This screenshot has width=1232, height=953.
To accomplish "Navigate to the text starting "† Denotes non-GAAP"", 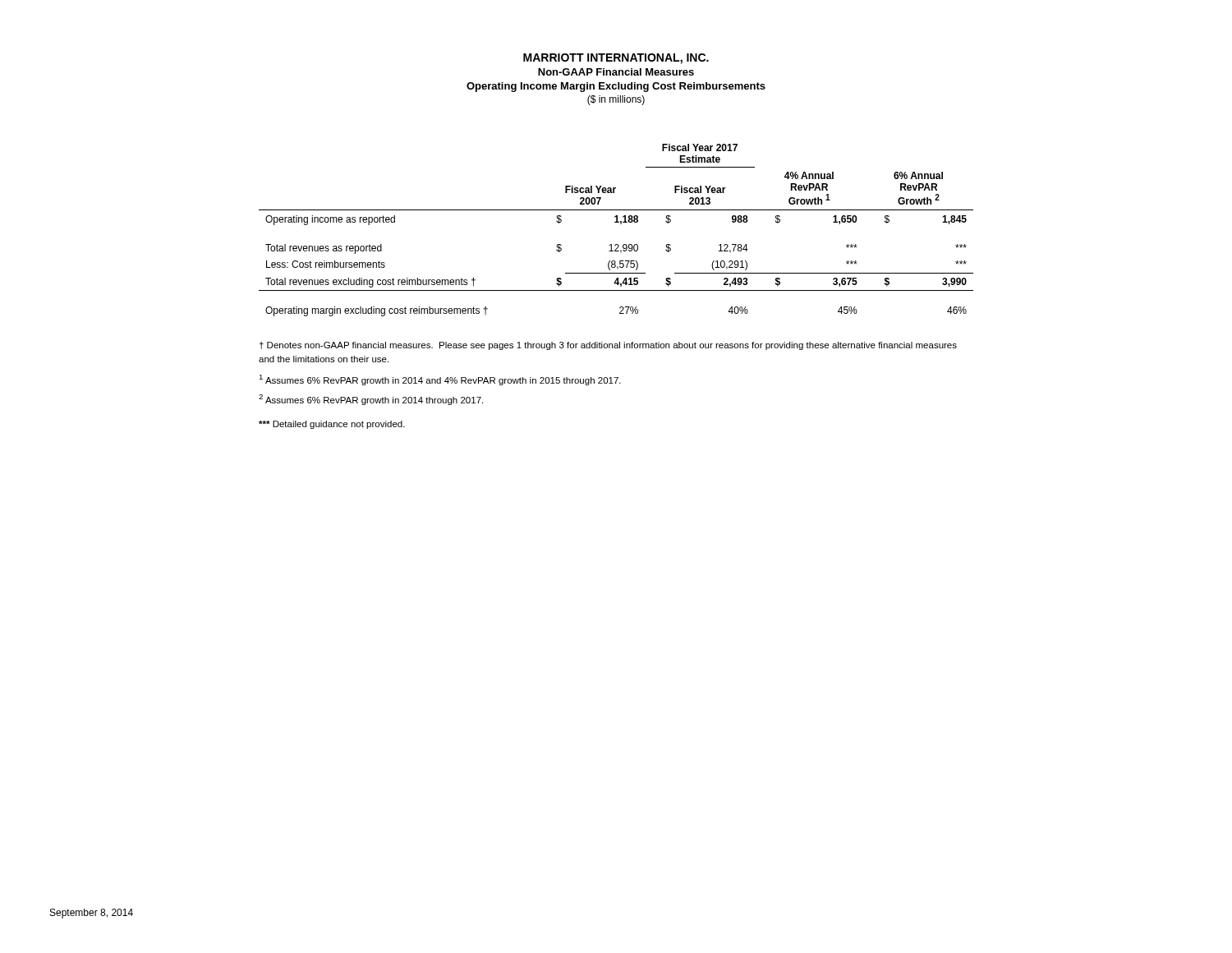I will 608,352.
